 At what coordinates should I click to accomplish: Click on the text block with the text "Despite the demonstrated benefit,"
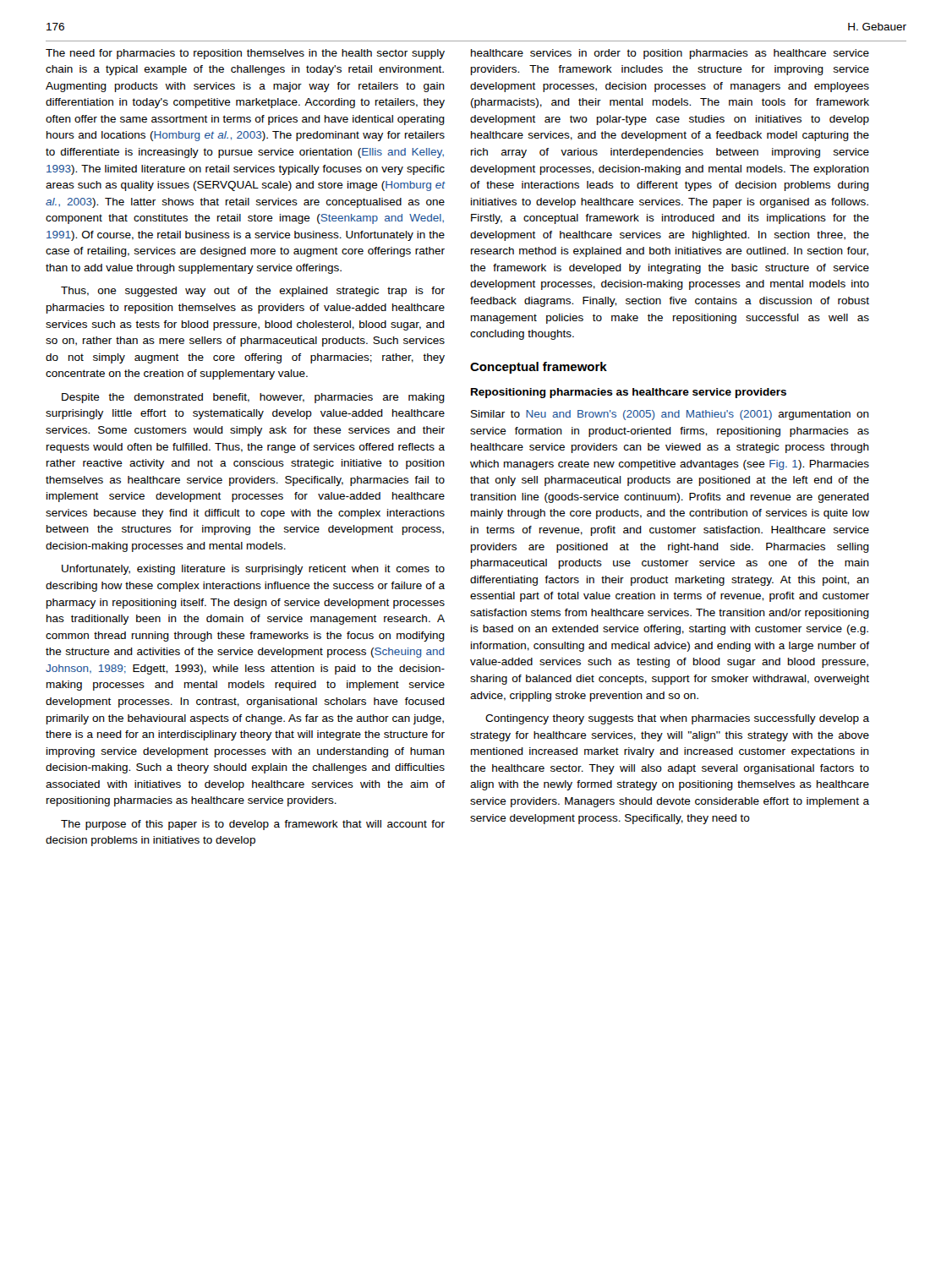[x=245, y=471]
